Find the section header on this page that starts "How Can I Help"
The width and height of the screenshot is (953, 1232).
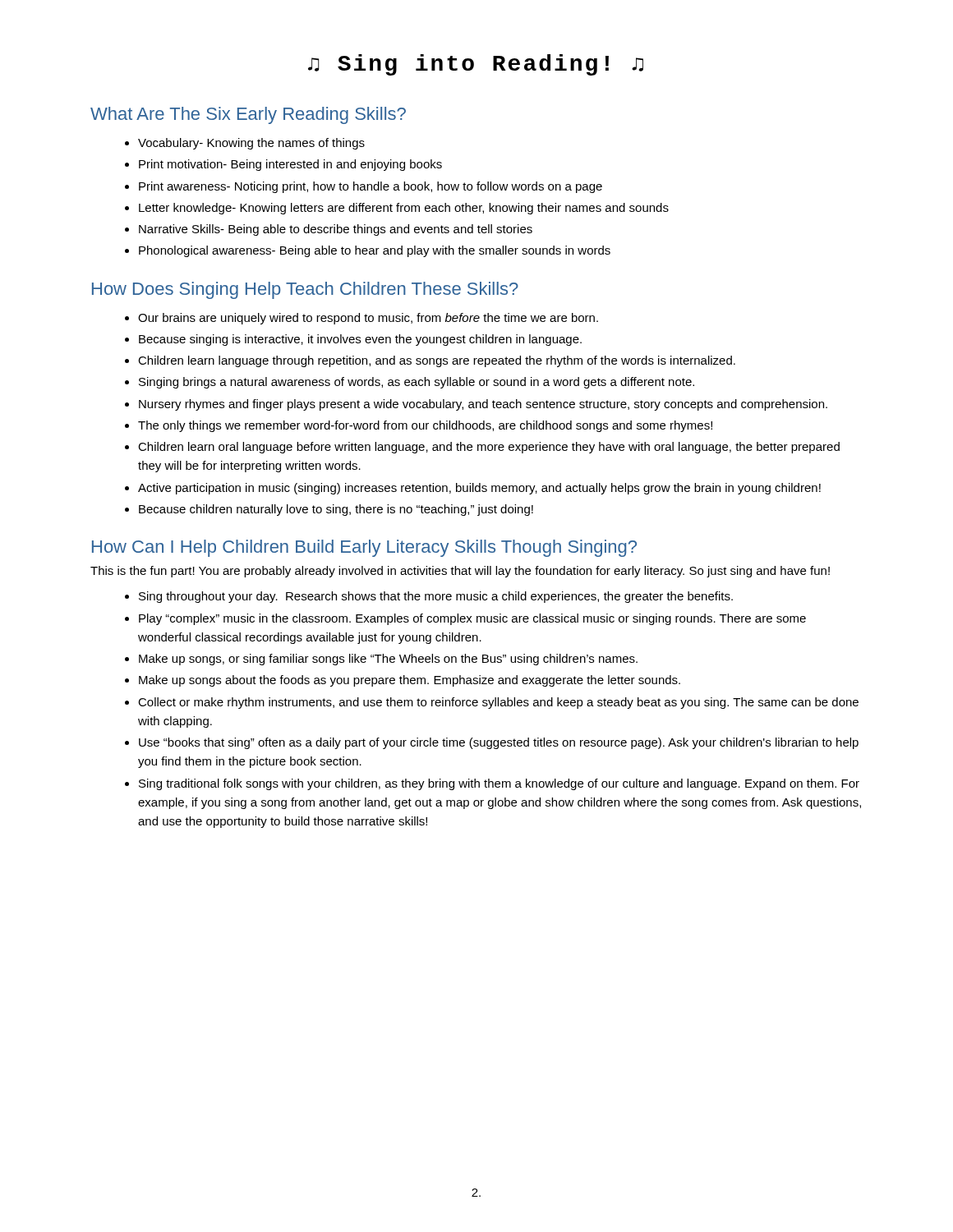point(364,547)
